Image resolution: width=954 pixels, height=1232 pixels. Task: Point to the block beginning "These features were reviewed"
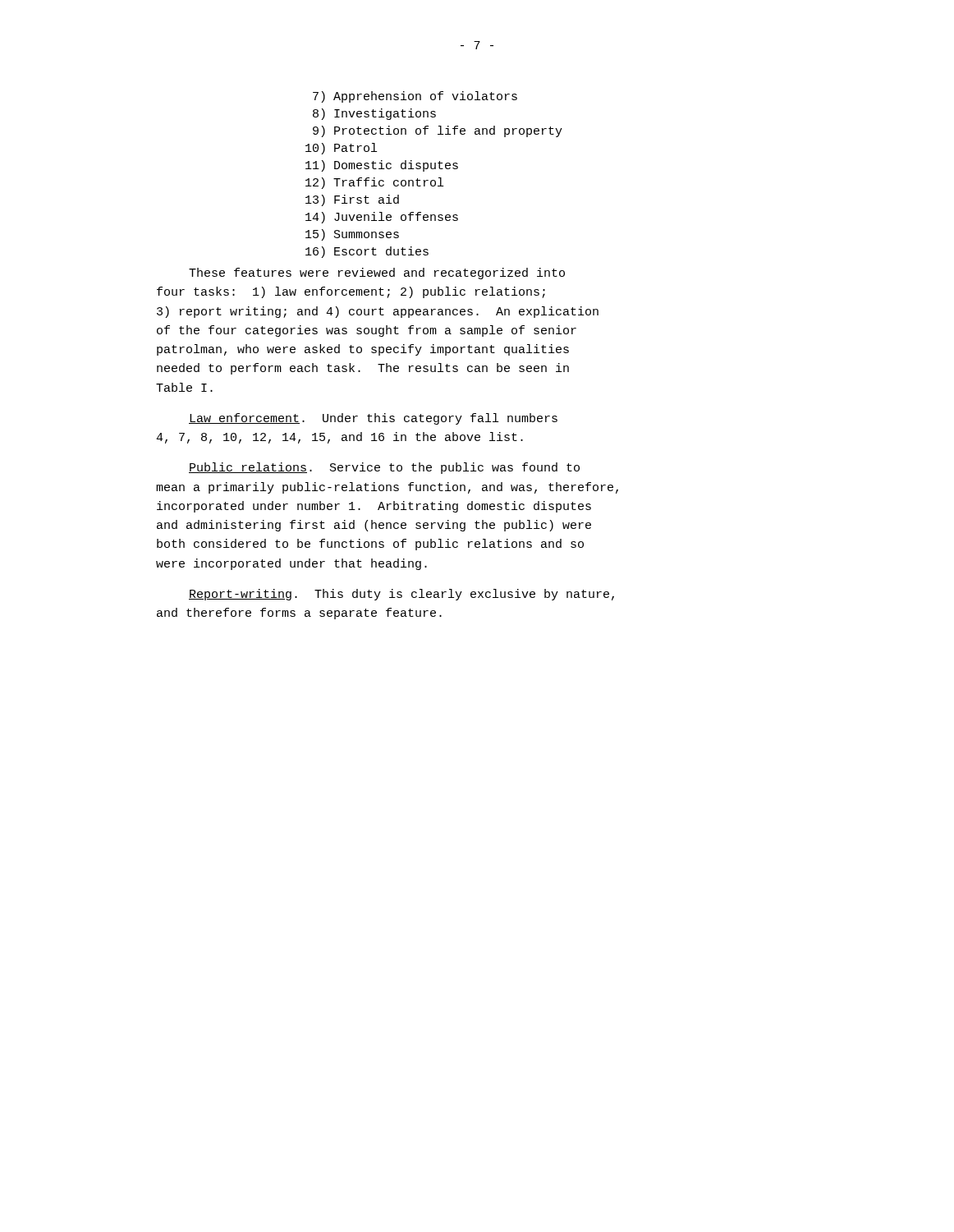click(378, 331)
